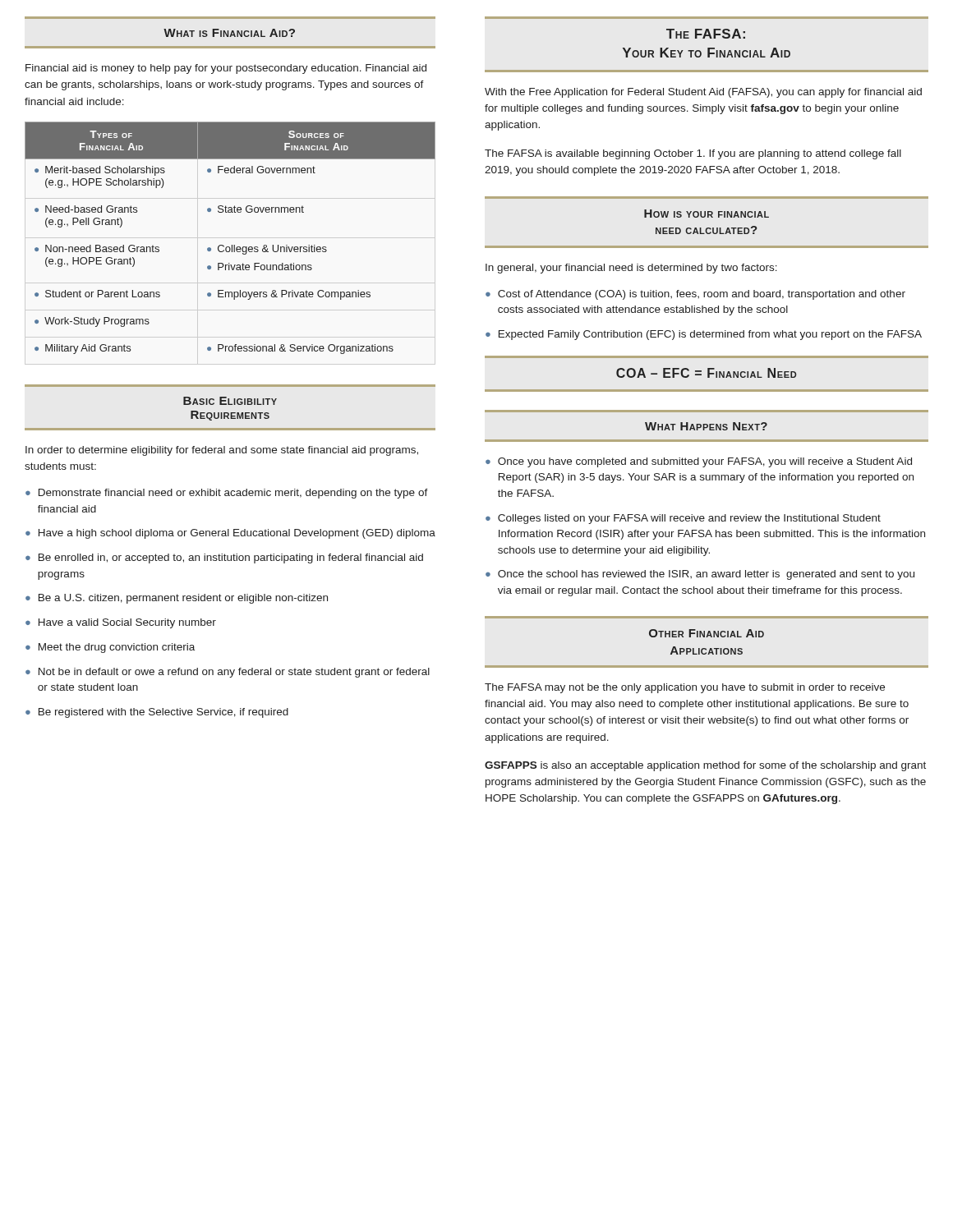Locate the text starting "Be a U.S. citizen, permanent resident"
The image size is (953, 1232).
[183, 598]
